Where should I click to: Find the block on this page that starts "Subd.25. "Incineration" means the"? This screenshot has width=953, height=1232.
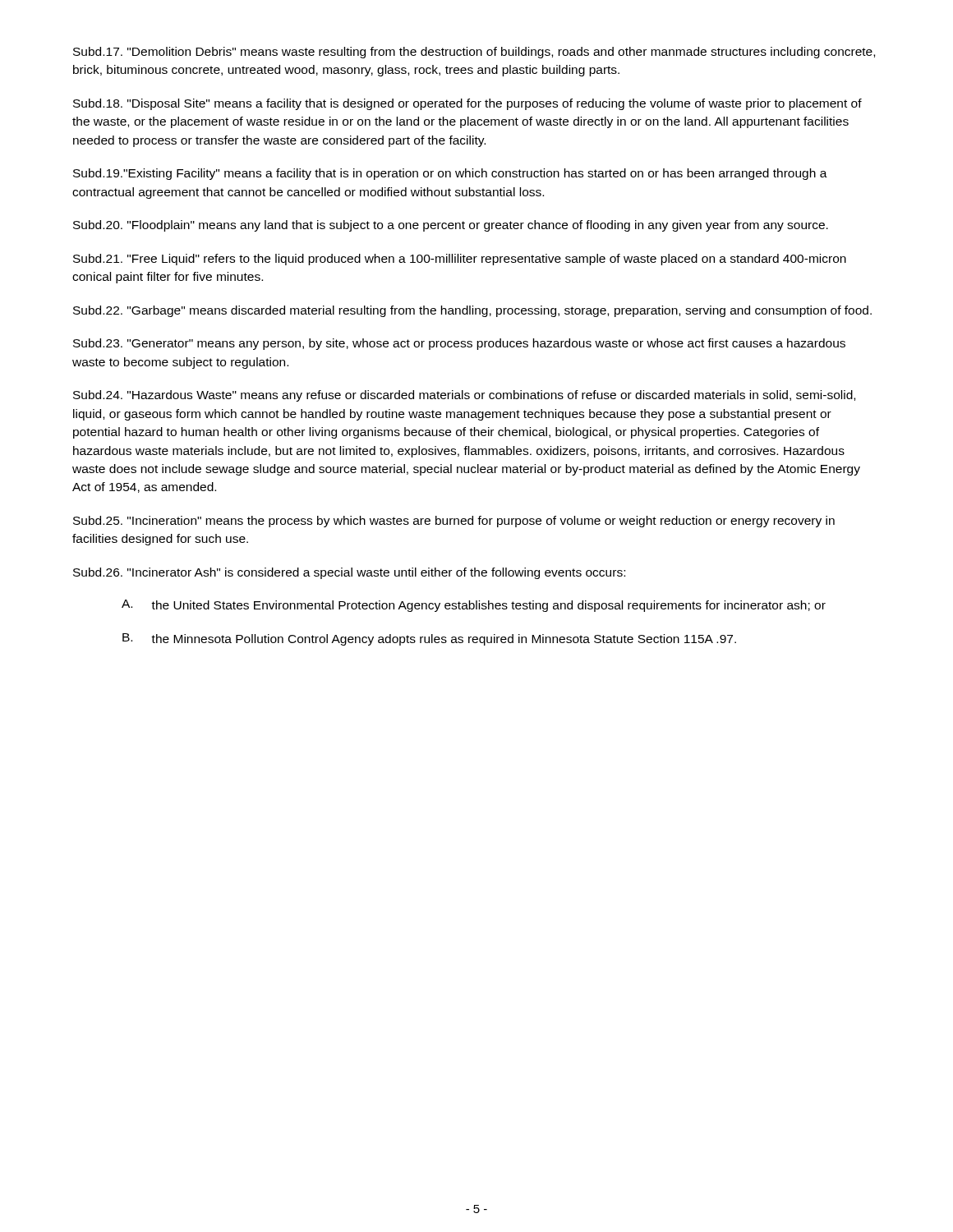[x=454, y=529]
